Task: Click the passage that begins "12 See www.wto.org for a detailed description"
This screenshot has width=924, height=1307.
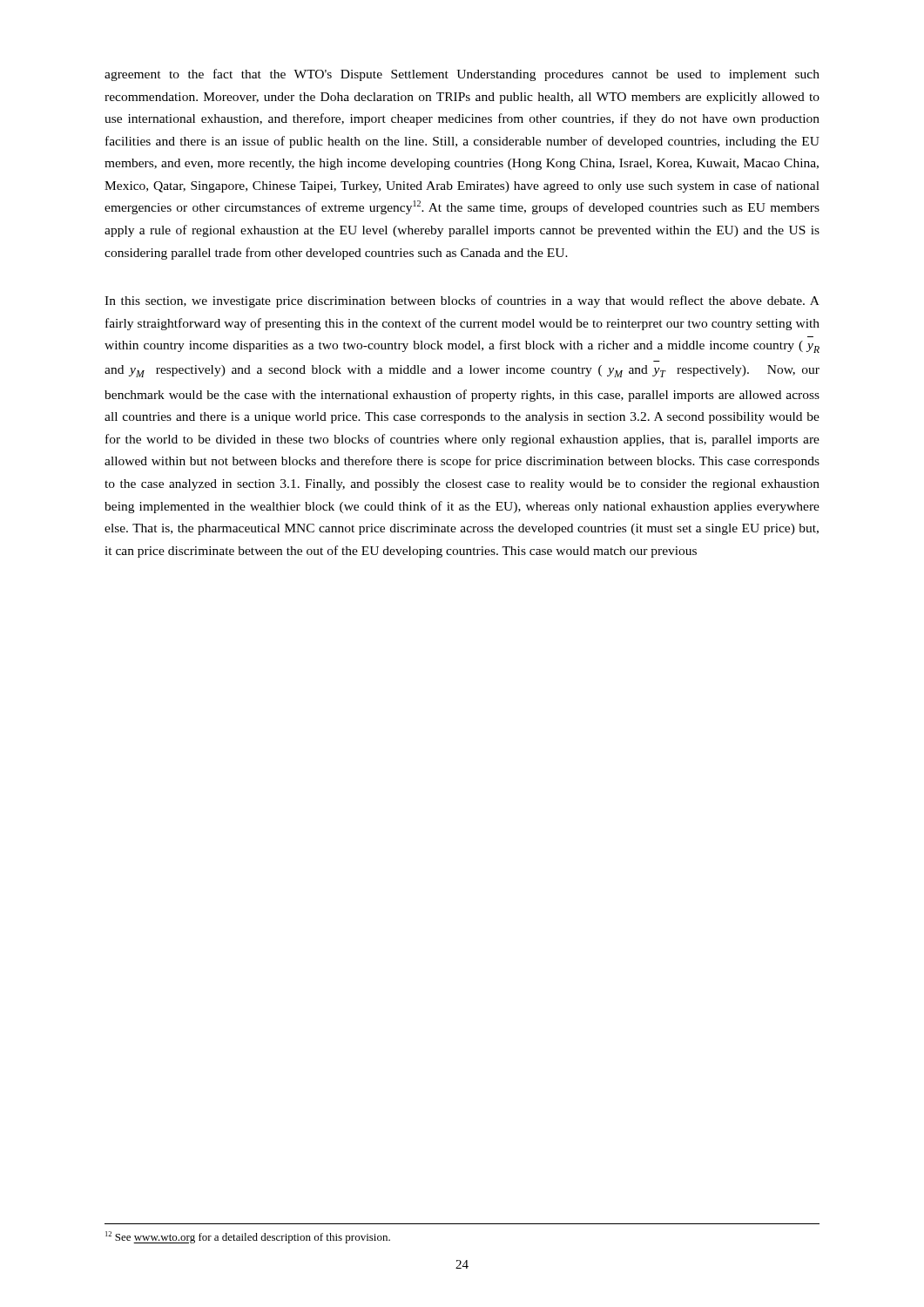Action: [248, 1237]
